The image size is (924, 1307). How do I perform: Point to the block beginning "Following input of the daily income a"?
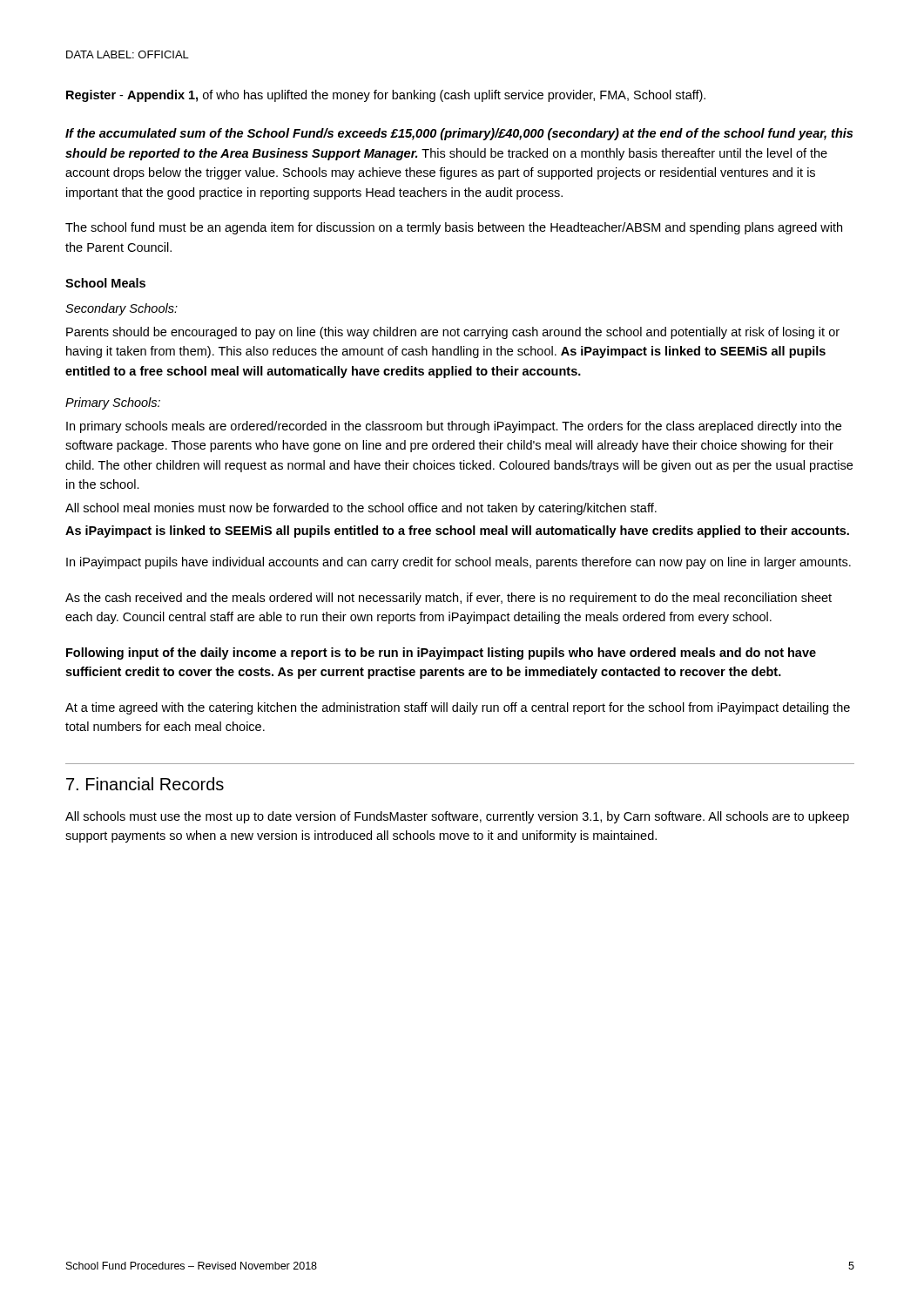click(x=441, y=662)
